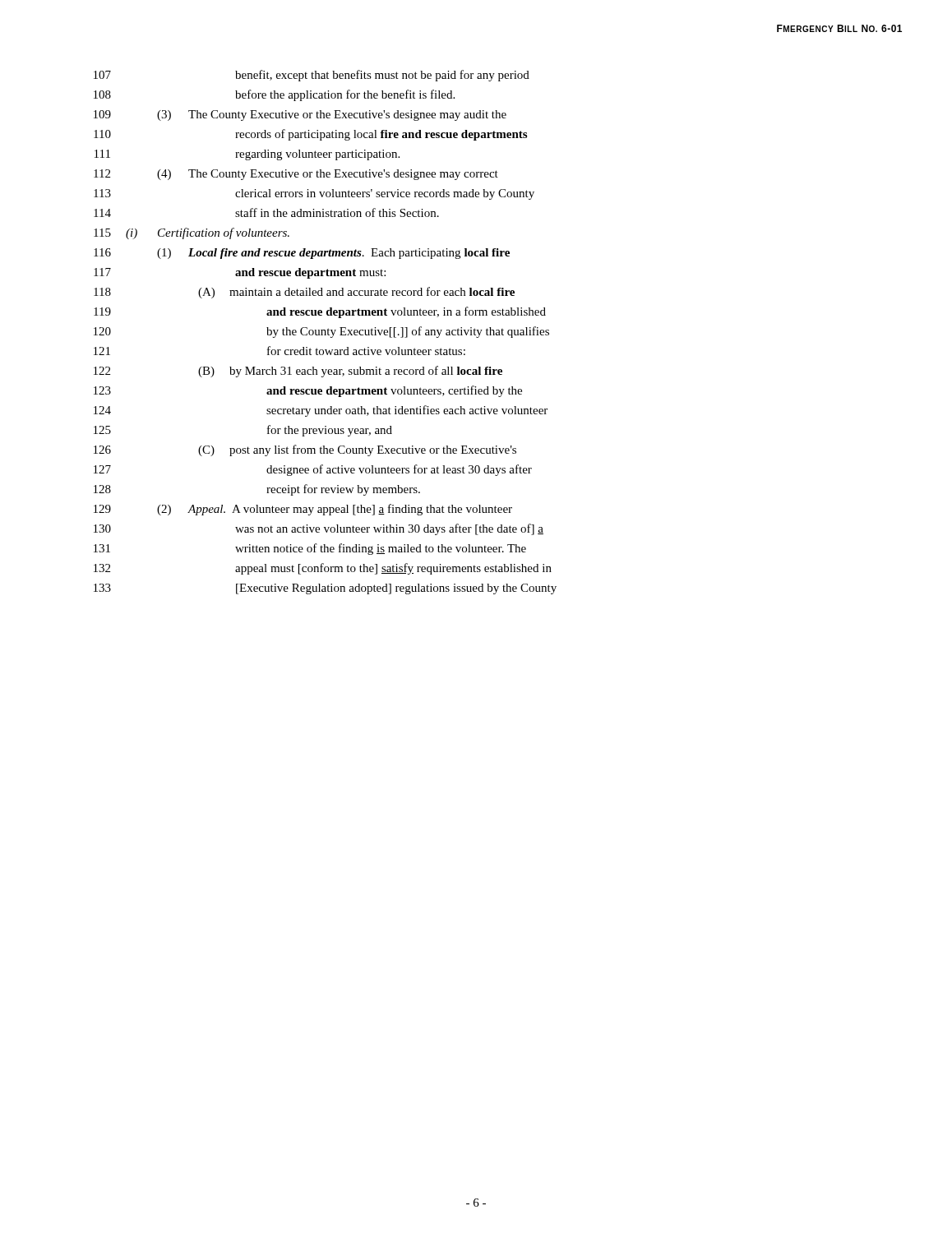
Task: Click the passage that begins "113 clerical errors in volunteers' service records made"
Action: coord(476,194)
